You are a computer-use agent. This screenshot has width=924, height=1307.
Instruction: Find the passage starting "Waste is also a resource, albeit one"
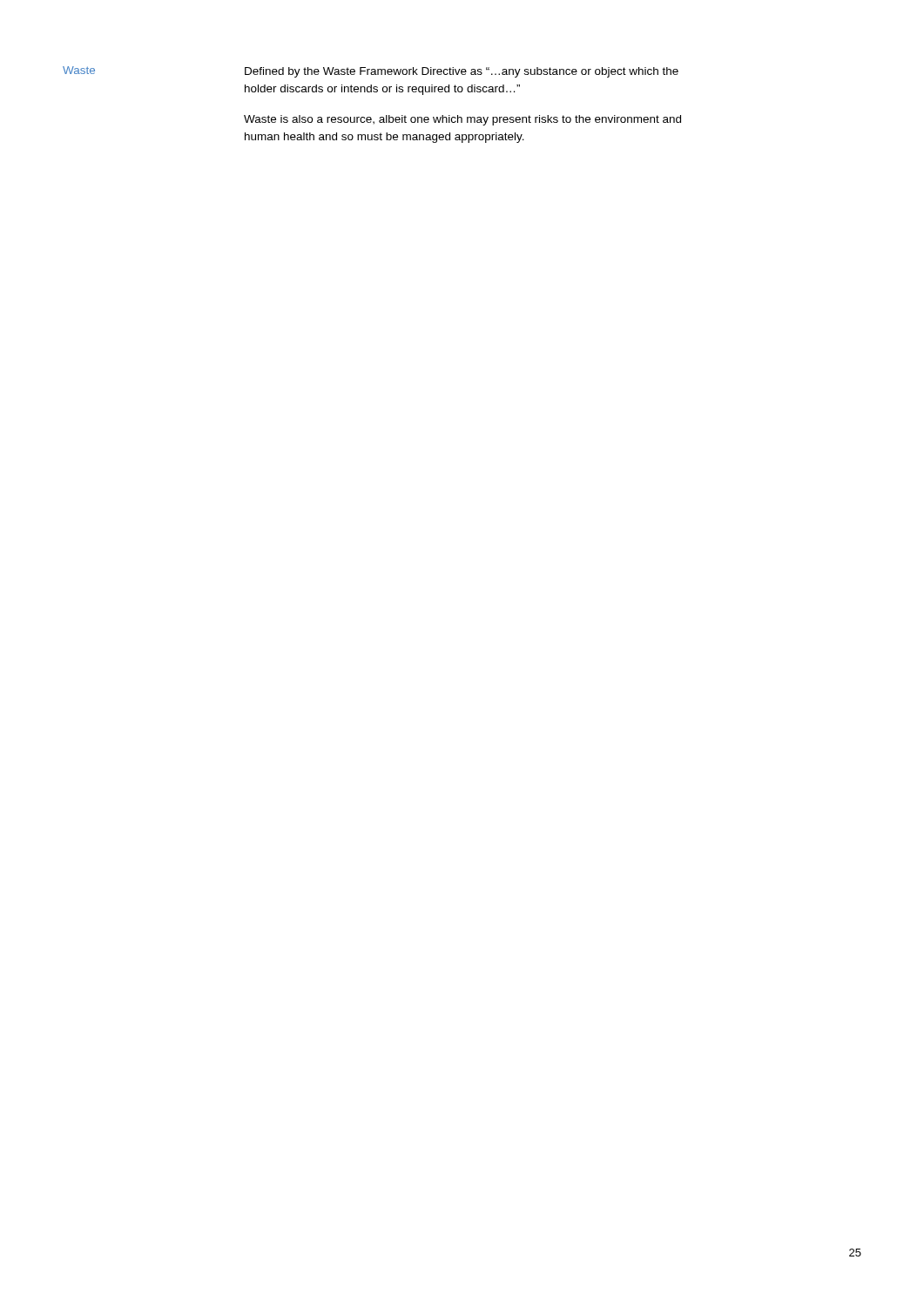[x=463, y=128]
